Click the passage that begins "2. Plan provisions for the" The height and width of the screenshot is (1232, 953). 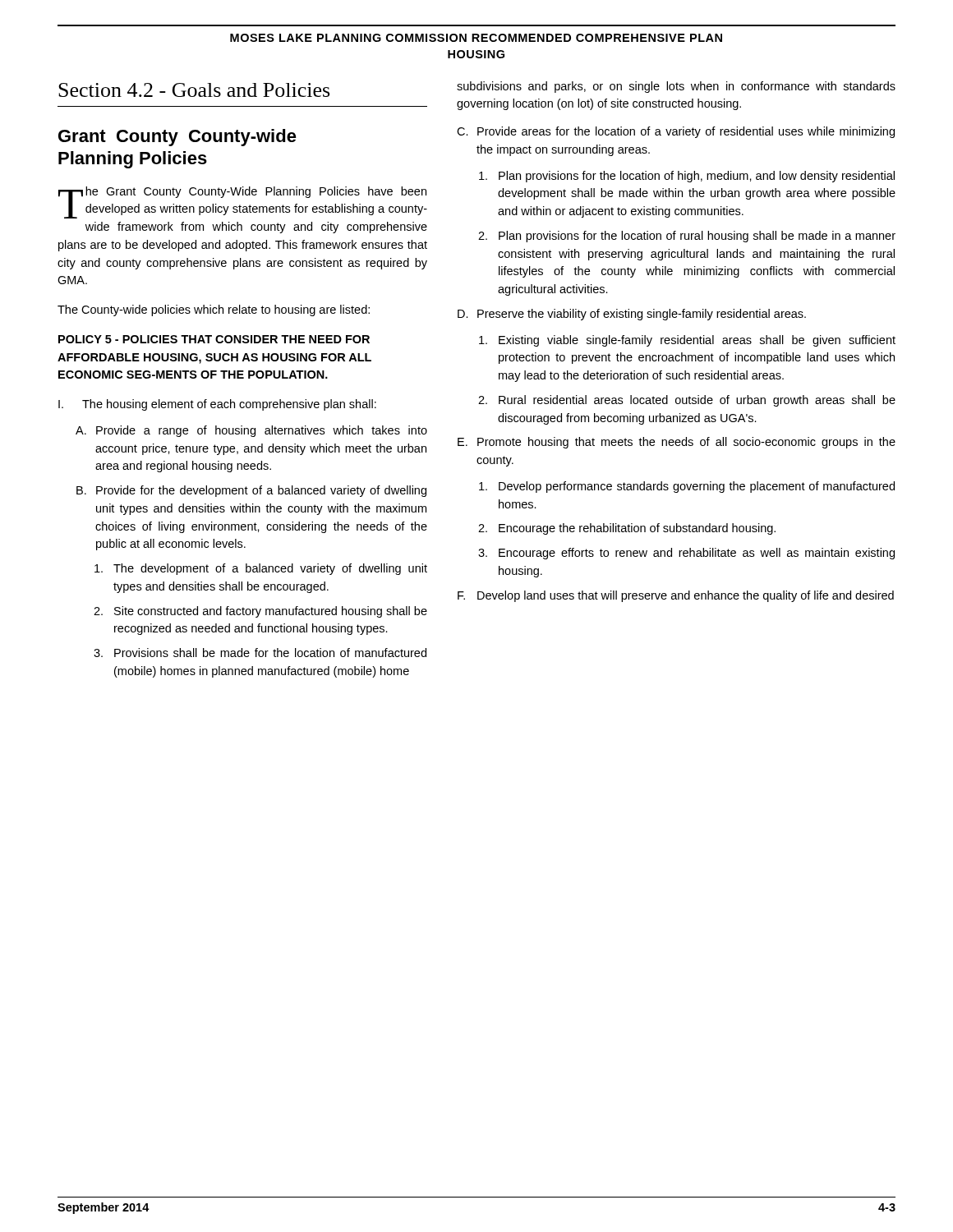[687, 263]
